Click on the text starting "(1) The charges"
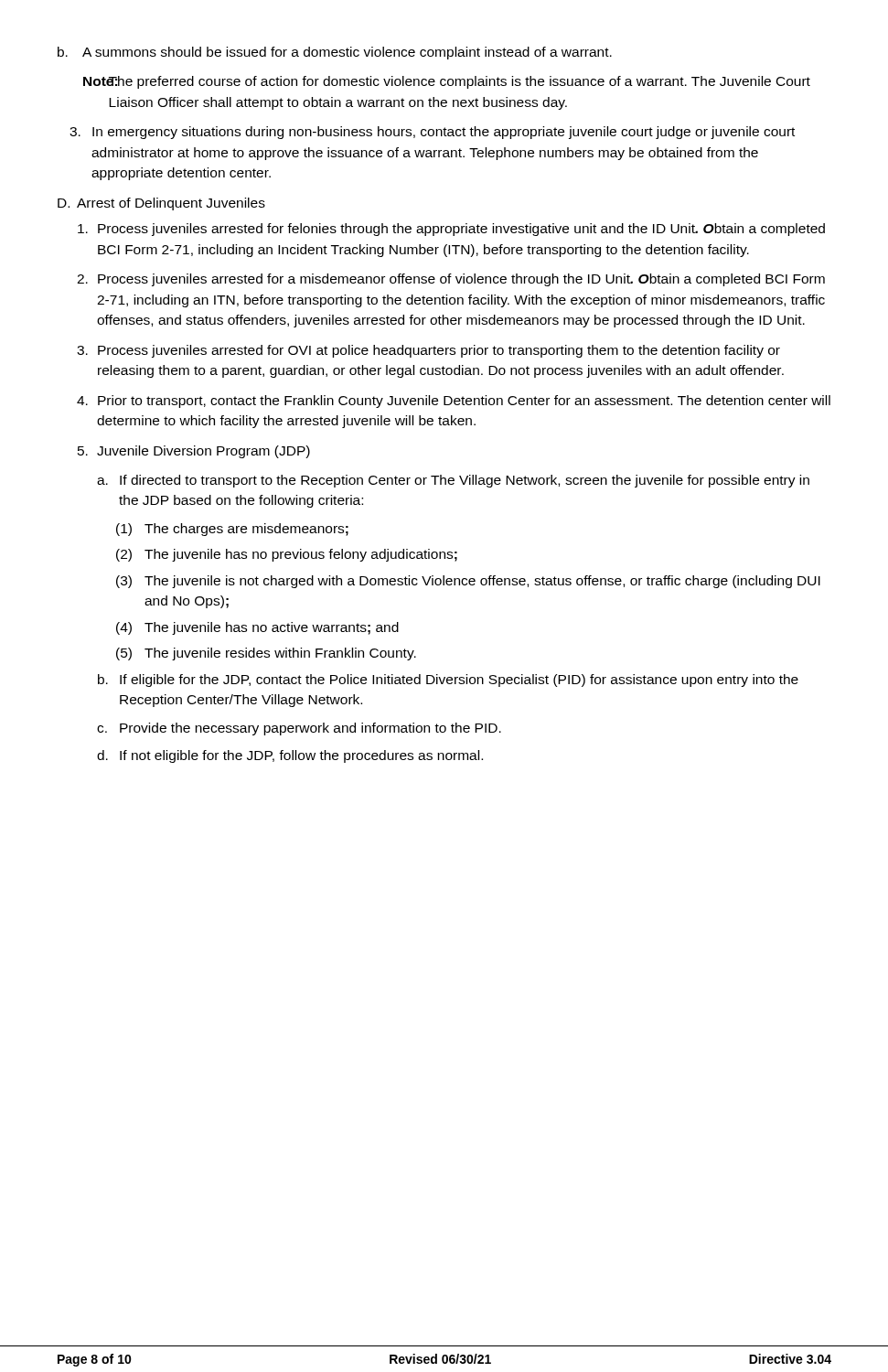 [x=232, y=529]
